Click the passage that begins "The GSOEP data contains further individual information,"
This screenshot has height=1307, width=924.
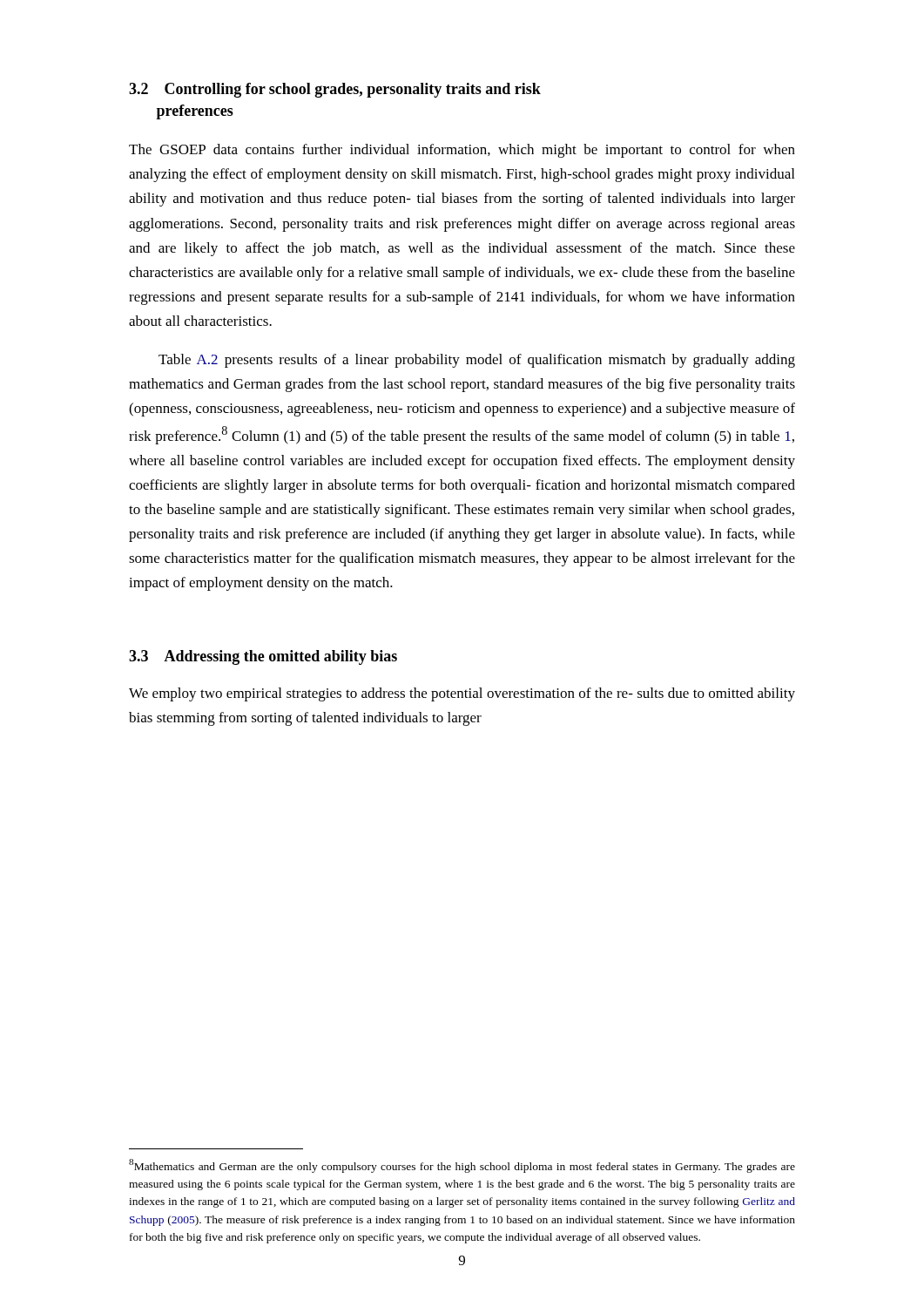[x=462, y=235]
